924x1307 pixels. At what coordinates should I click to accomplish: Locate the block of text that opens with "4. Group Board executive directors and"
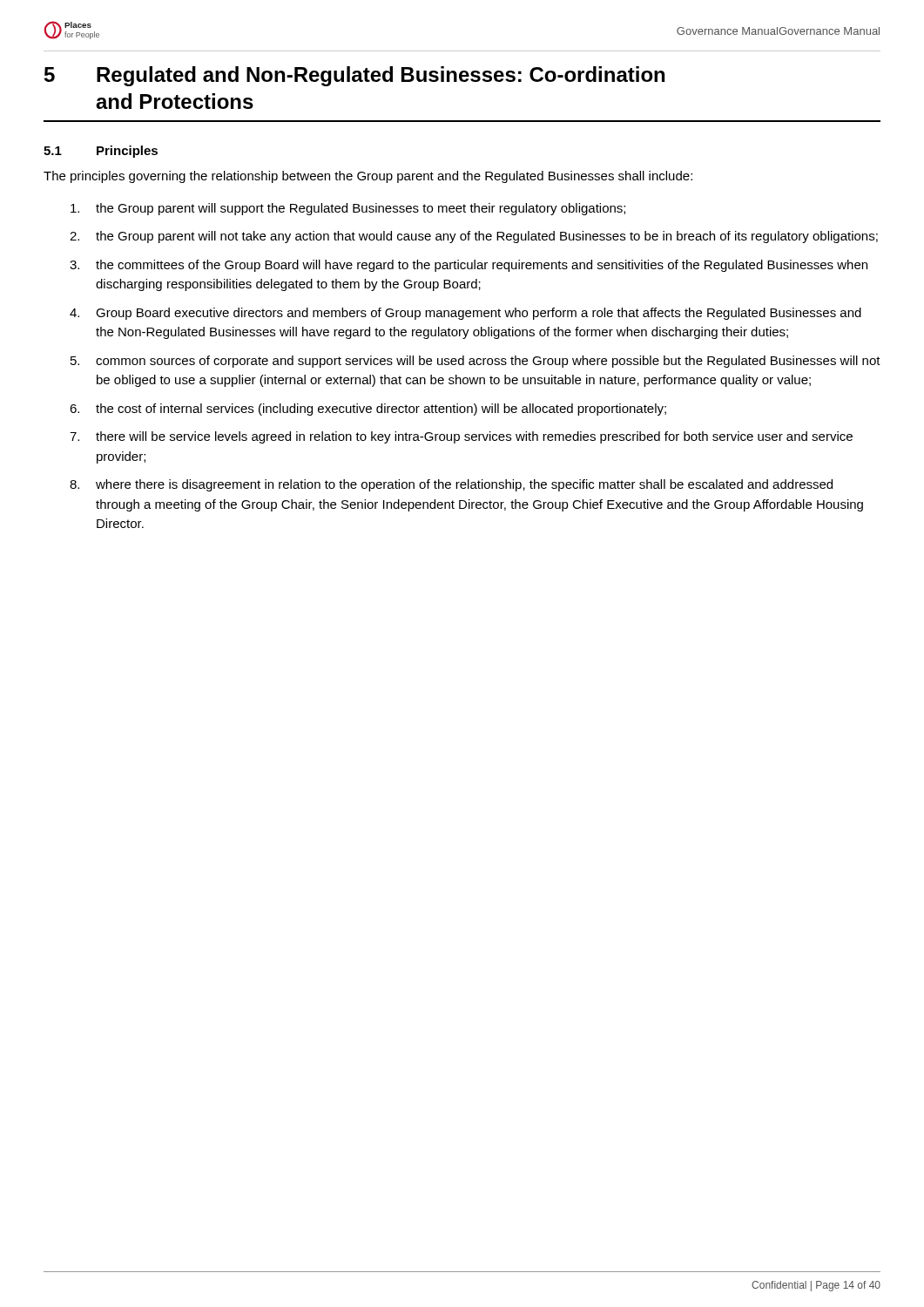tap(475, 323)
